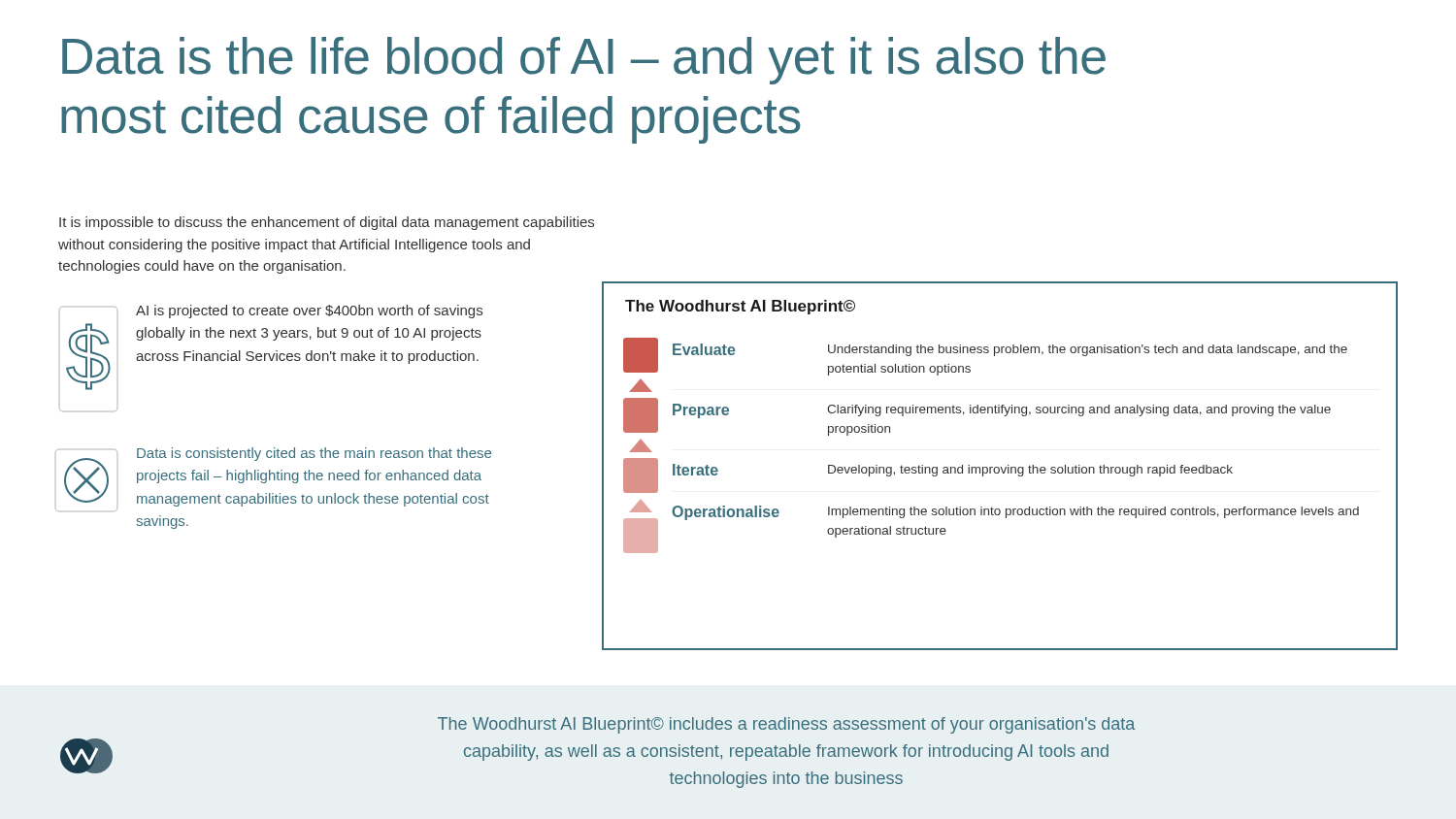Select the text block with the text "Data is consistently cited as the main"
Screen dimensions: 819x1456
point(314,487)
